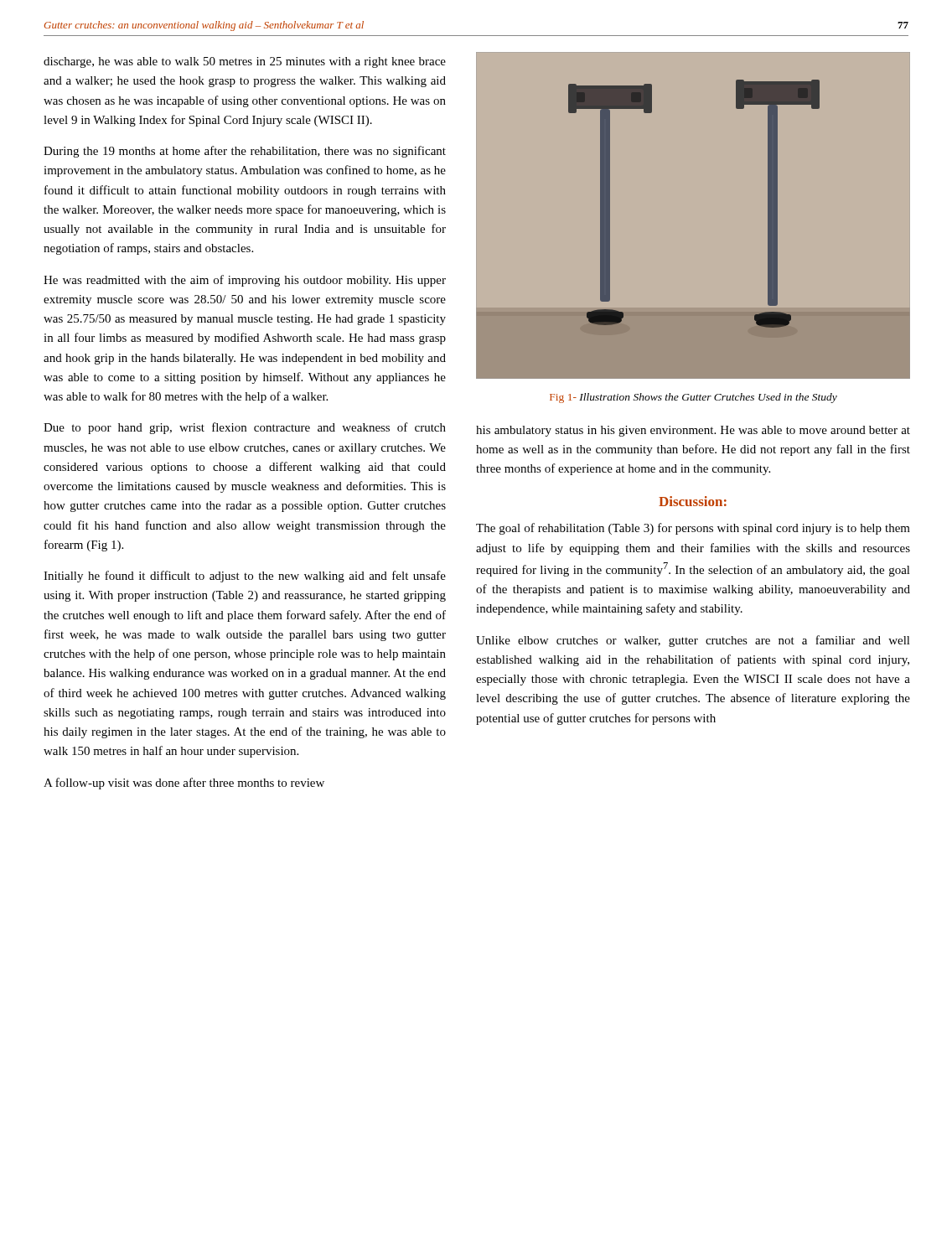Locate the block of text that opens with "The goal of rehabilitation (Table 3) for persons"
This screenshot has height=1257, width=952.
coord(693,568)
